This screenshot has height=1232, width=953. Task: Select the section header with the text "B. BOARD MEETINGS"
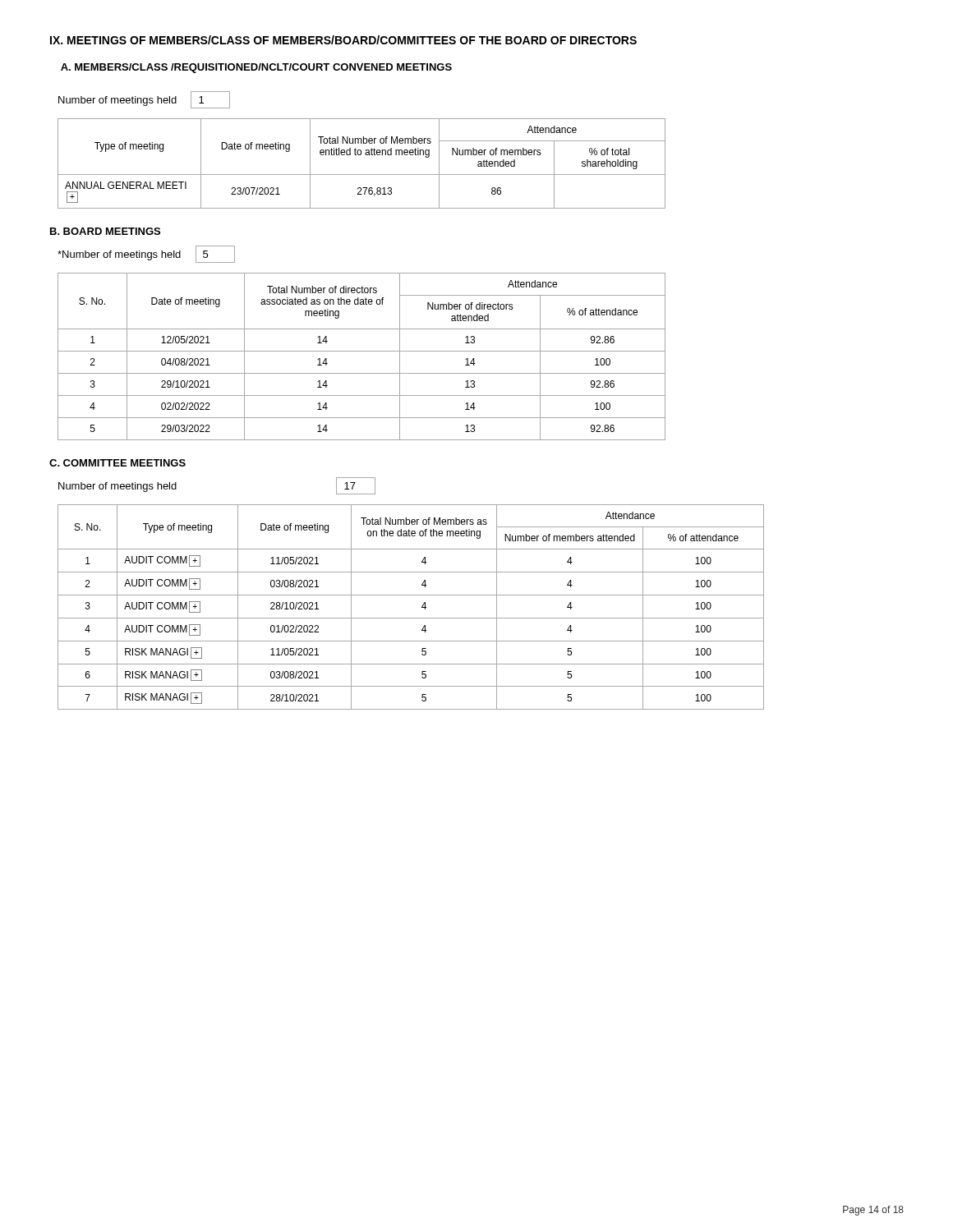(x=105, y=231)
